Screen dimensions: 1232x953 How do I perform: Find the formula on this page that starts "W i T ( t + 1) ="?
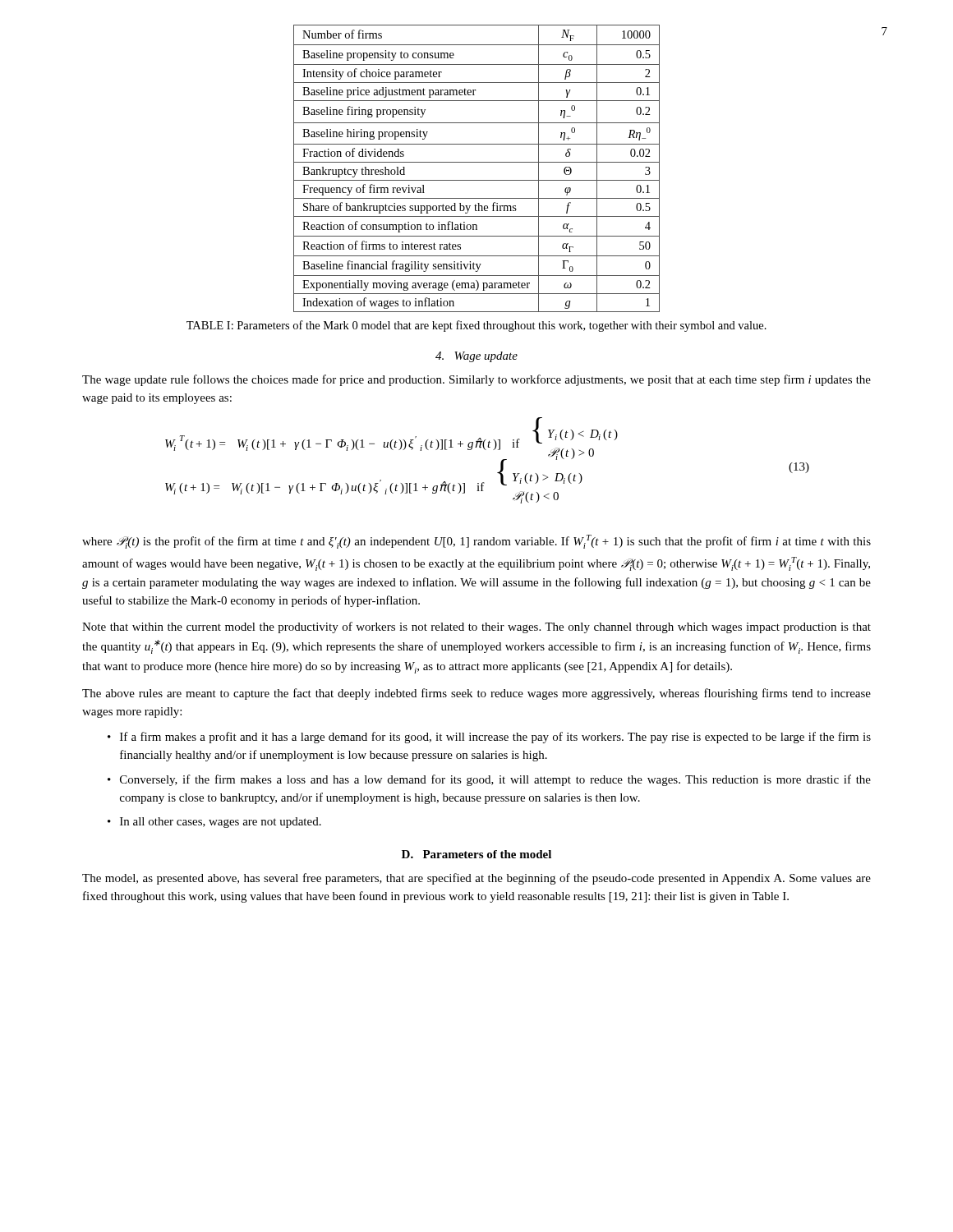pyautogui.click(x=476, y=469)
